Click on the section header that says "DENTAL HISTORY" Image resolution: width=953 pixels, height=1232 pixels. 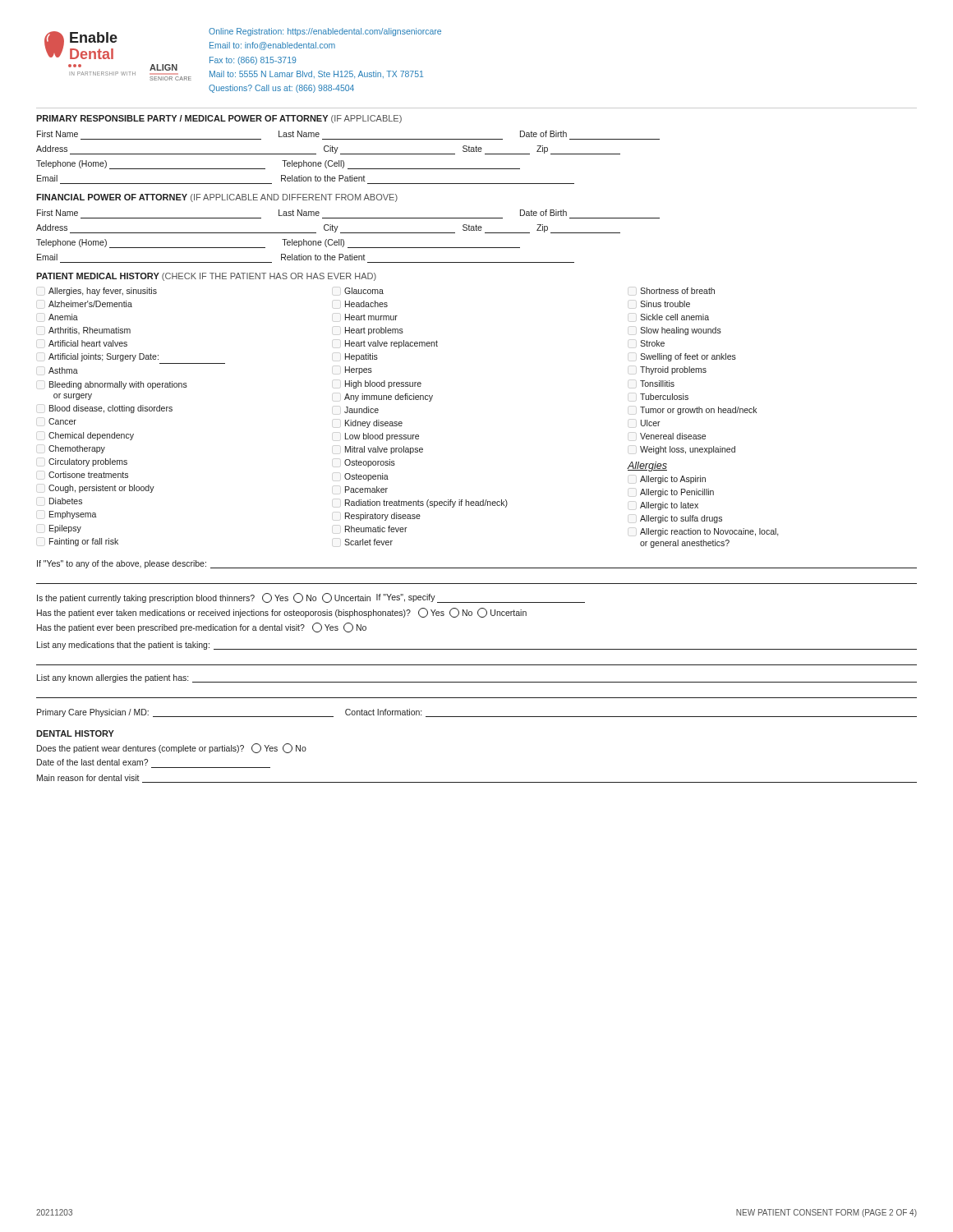tap(75, 733)
